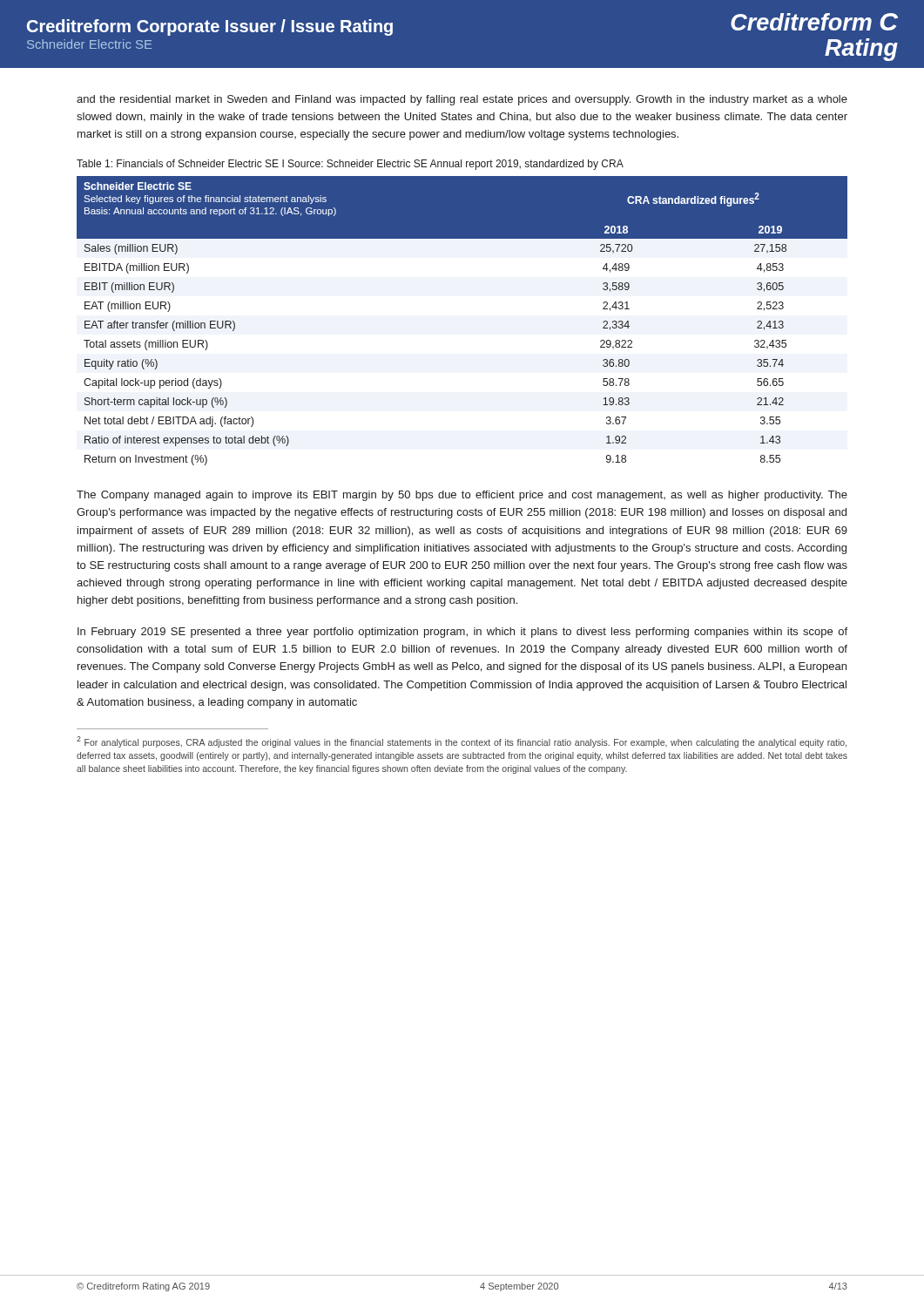Click on the element starting "Table 1: Financials of"
This screenshot has height=1307, width=924.
[x=350, y=164]
